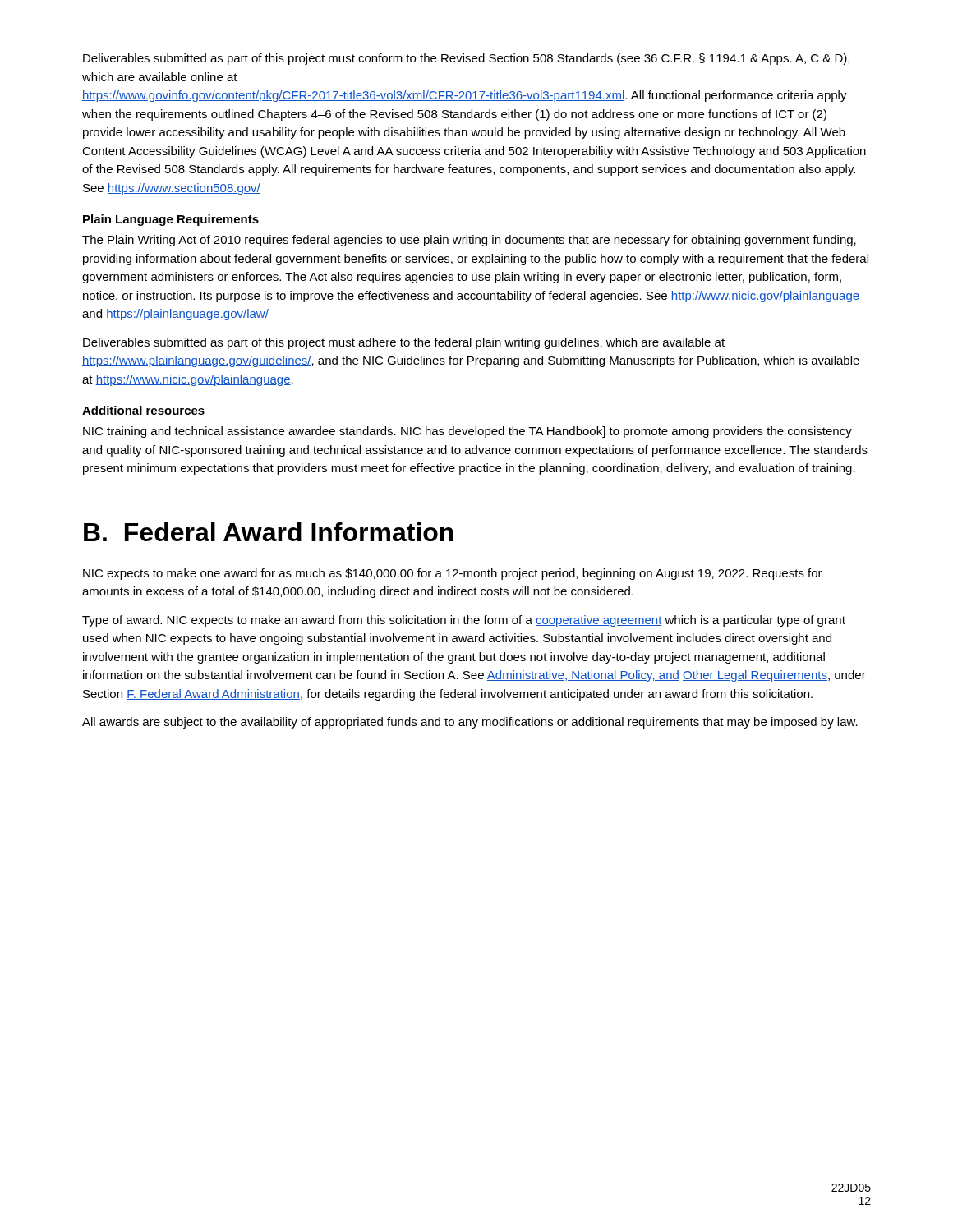Select the text block that says "Type of award. NIC expects to"
This screenshot has height=1232, width=953.
pyautogui.click(x=476, y=657)
